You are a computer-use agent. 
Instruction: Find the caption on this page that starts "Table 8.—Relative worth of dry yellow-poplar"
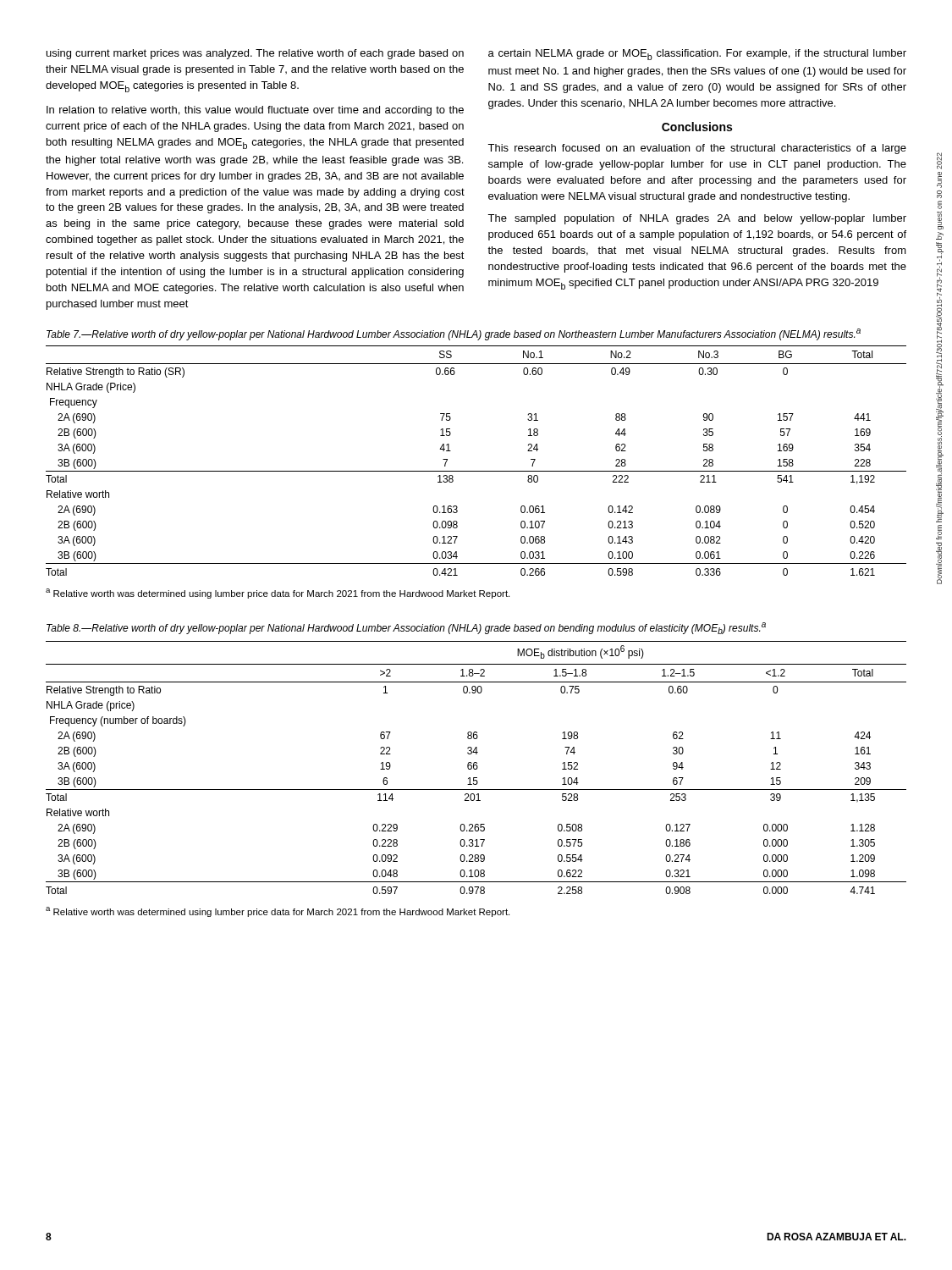[x=406, y=628]
